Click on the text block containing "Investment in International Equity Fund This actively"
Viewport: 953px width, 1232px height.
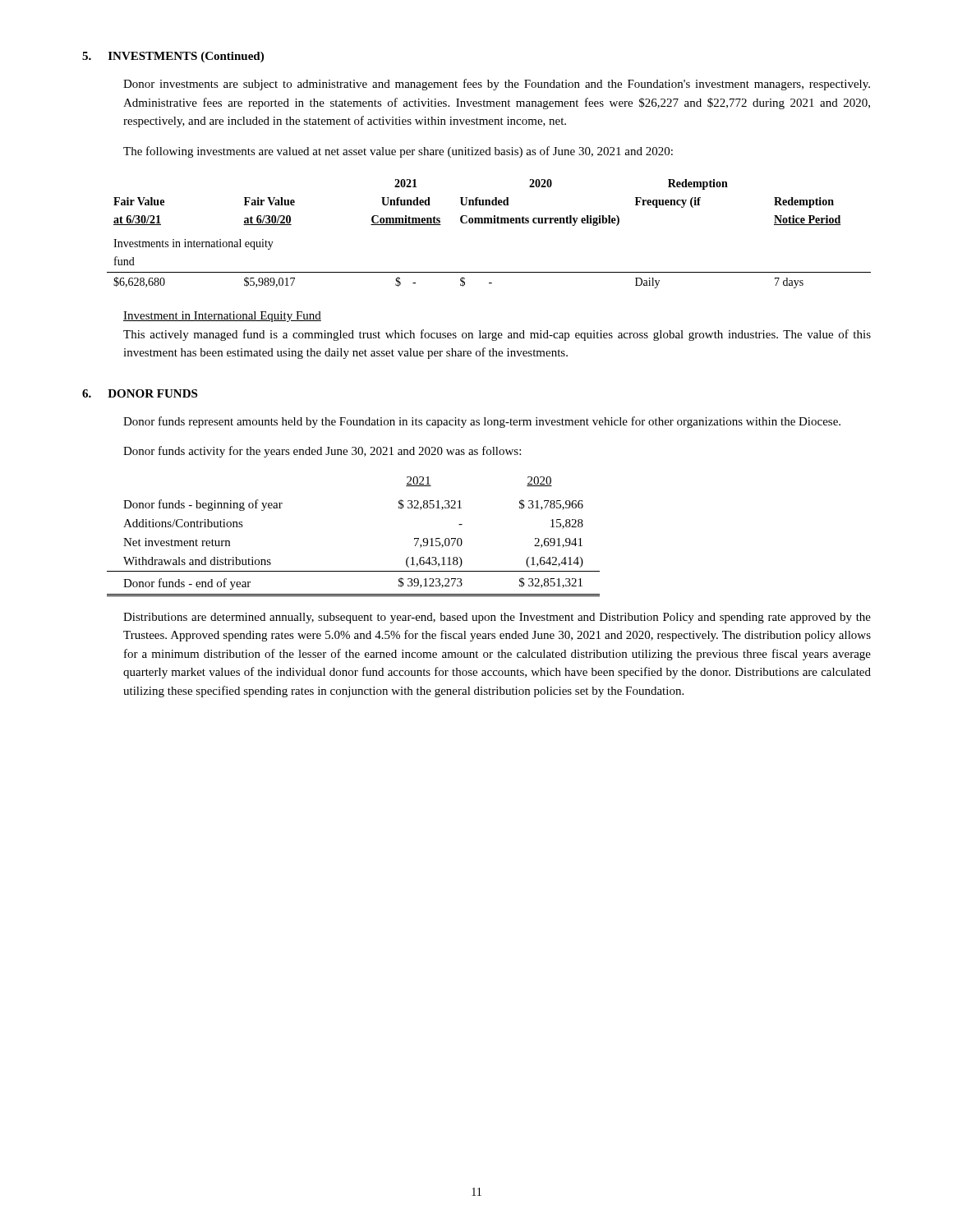(497, 334)
